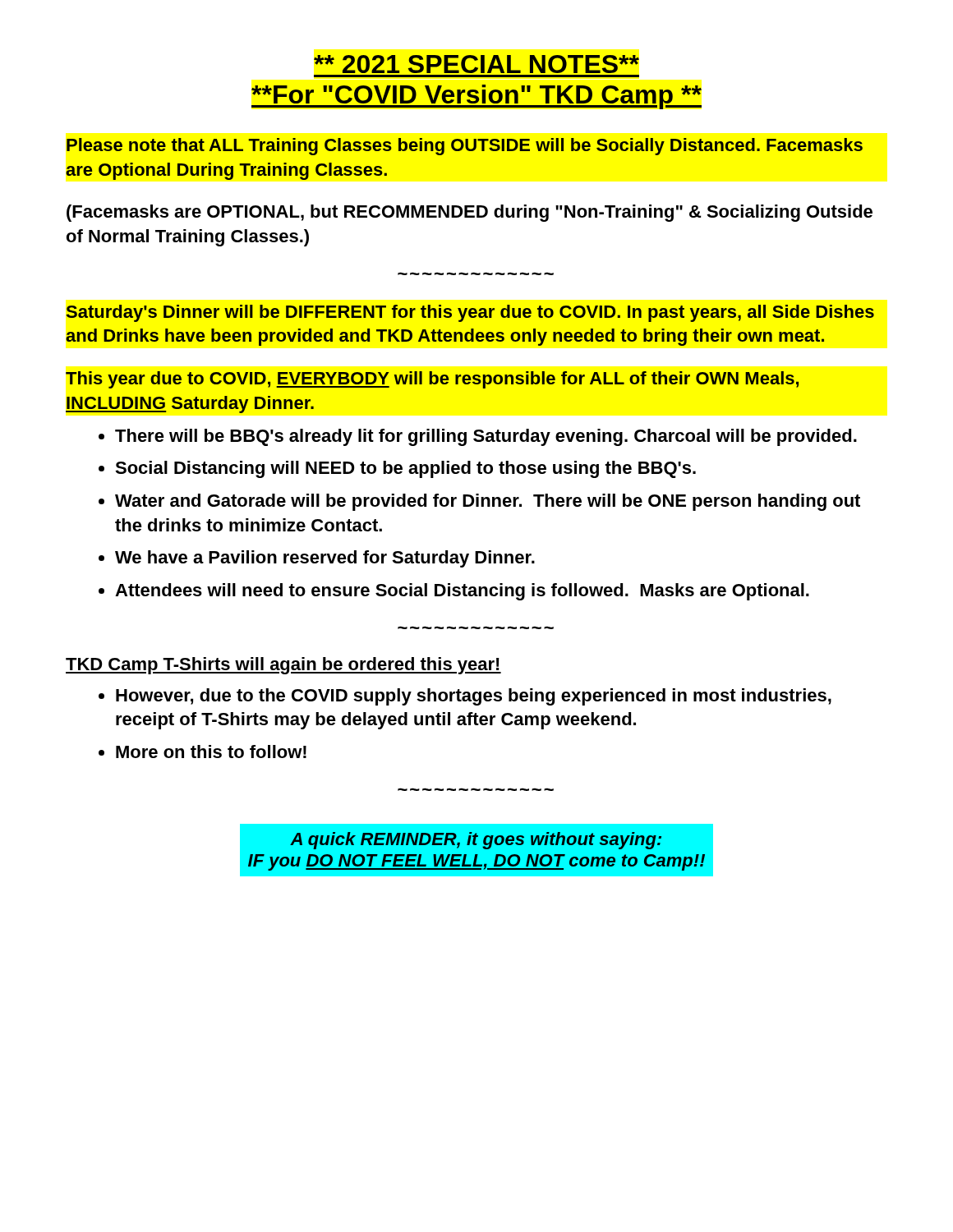
Task: Click the passage that begins "This year due to COVID, EVERYBODY will be"
Action: point(433,391)
